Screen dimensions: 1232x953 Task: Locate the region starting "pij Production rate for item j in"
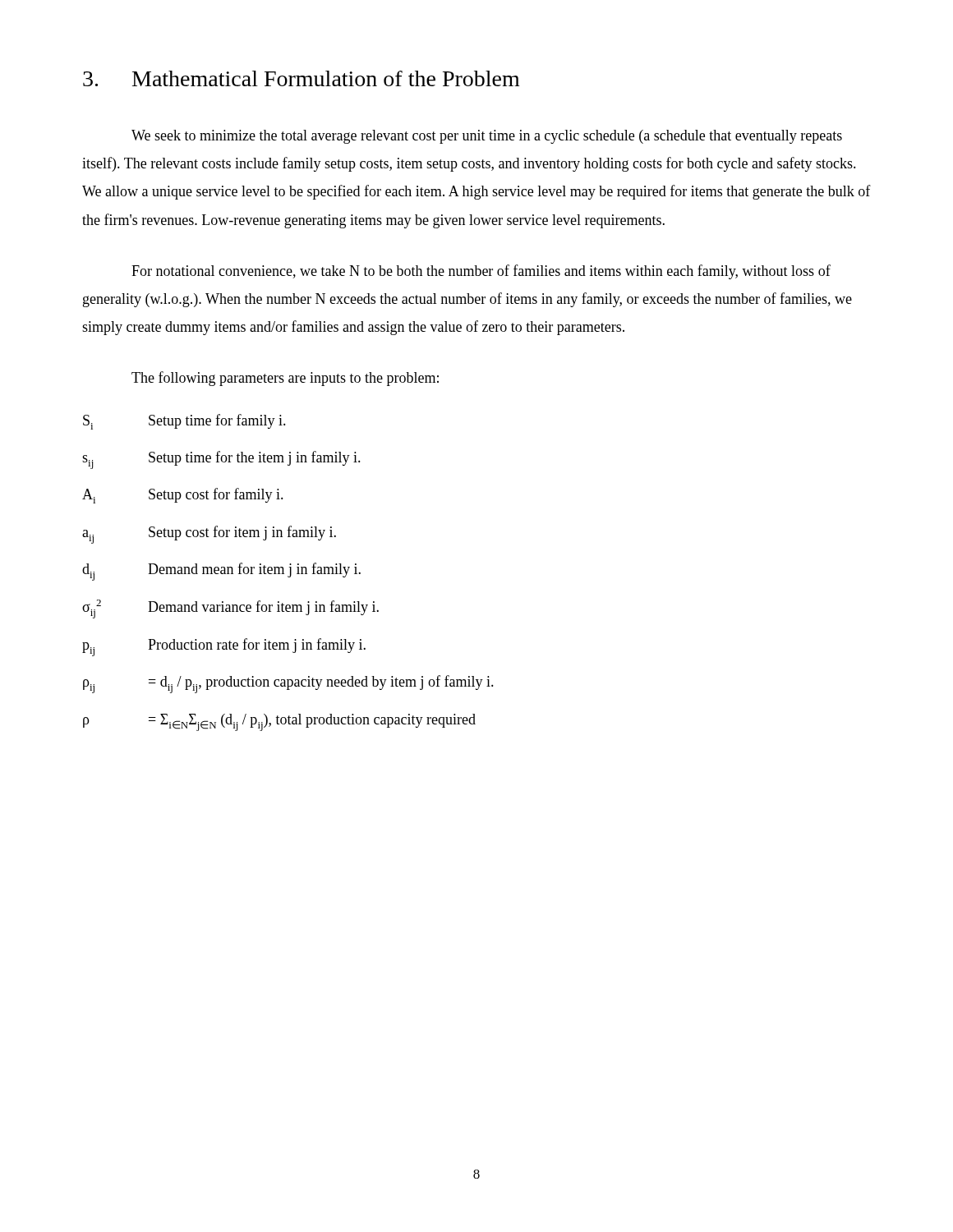(x=224, y=647)
